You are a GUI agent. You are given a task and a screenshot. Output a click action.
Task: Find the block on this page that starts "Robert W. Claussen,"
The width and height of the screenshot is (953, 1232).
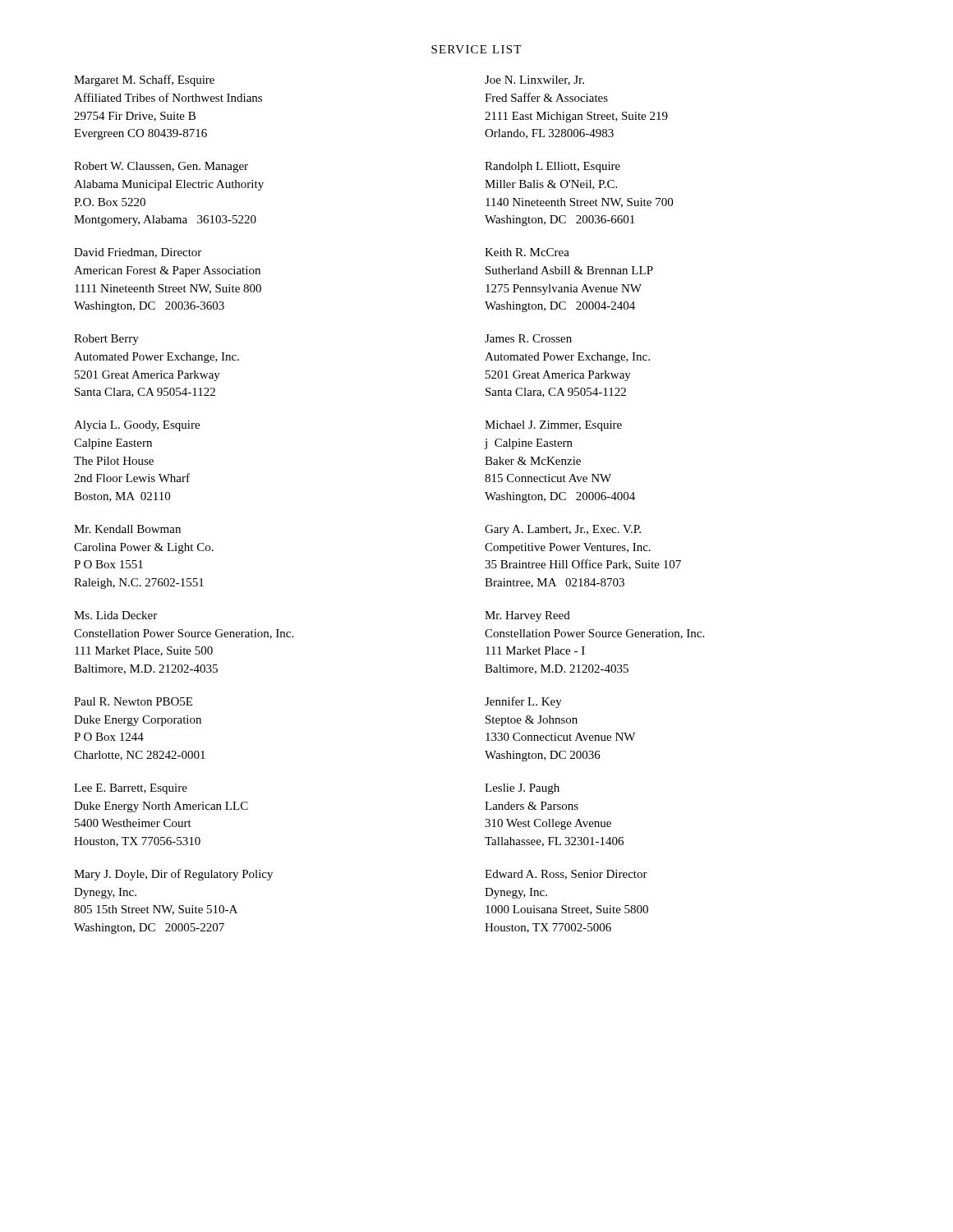pyautogui.click(x=161, y=167)
